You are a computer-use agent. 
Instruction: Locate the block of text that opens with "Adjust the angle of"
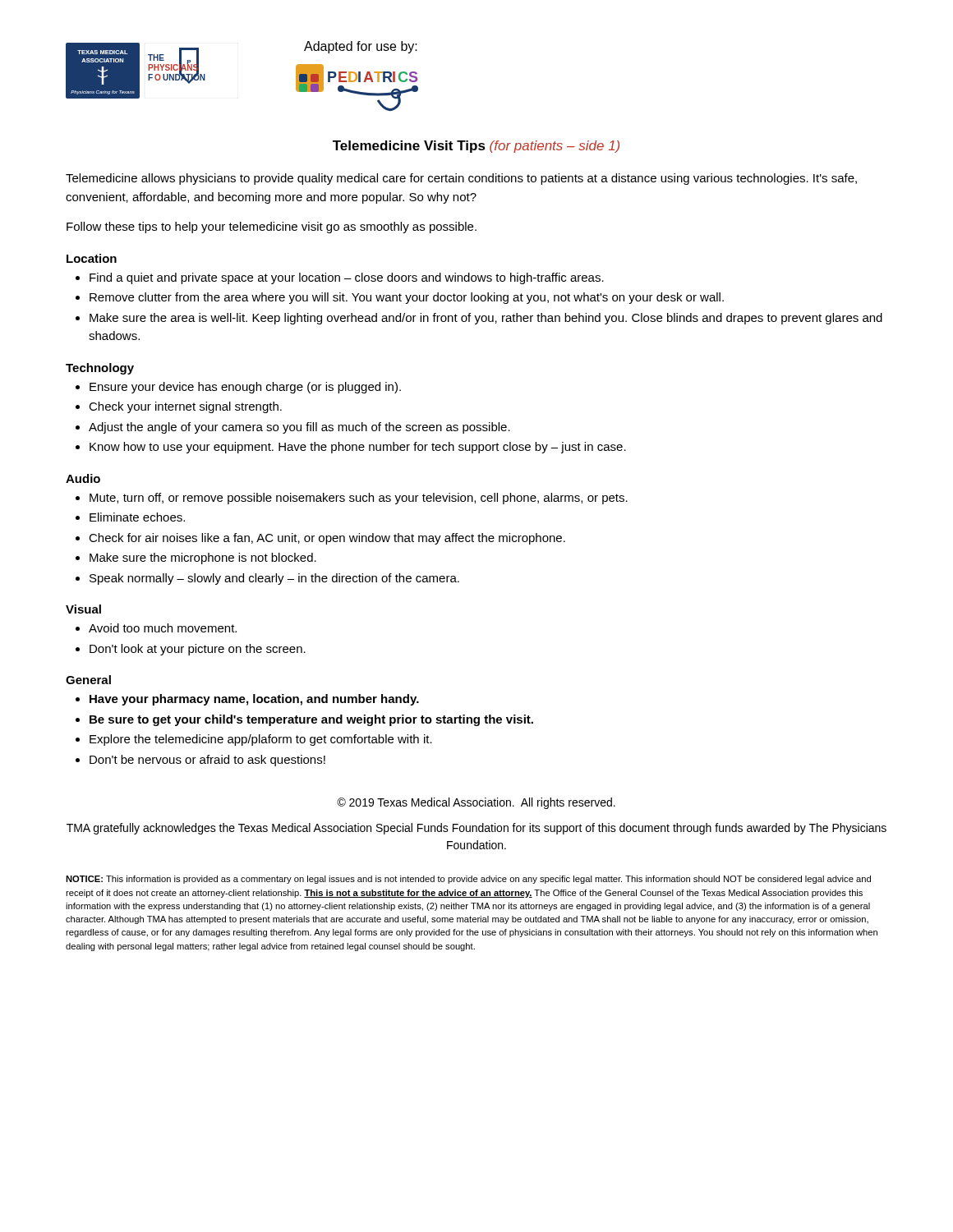pos(300,426)
